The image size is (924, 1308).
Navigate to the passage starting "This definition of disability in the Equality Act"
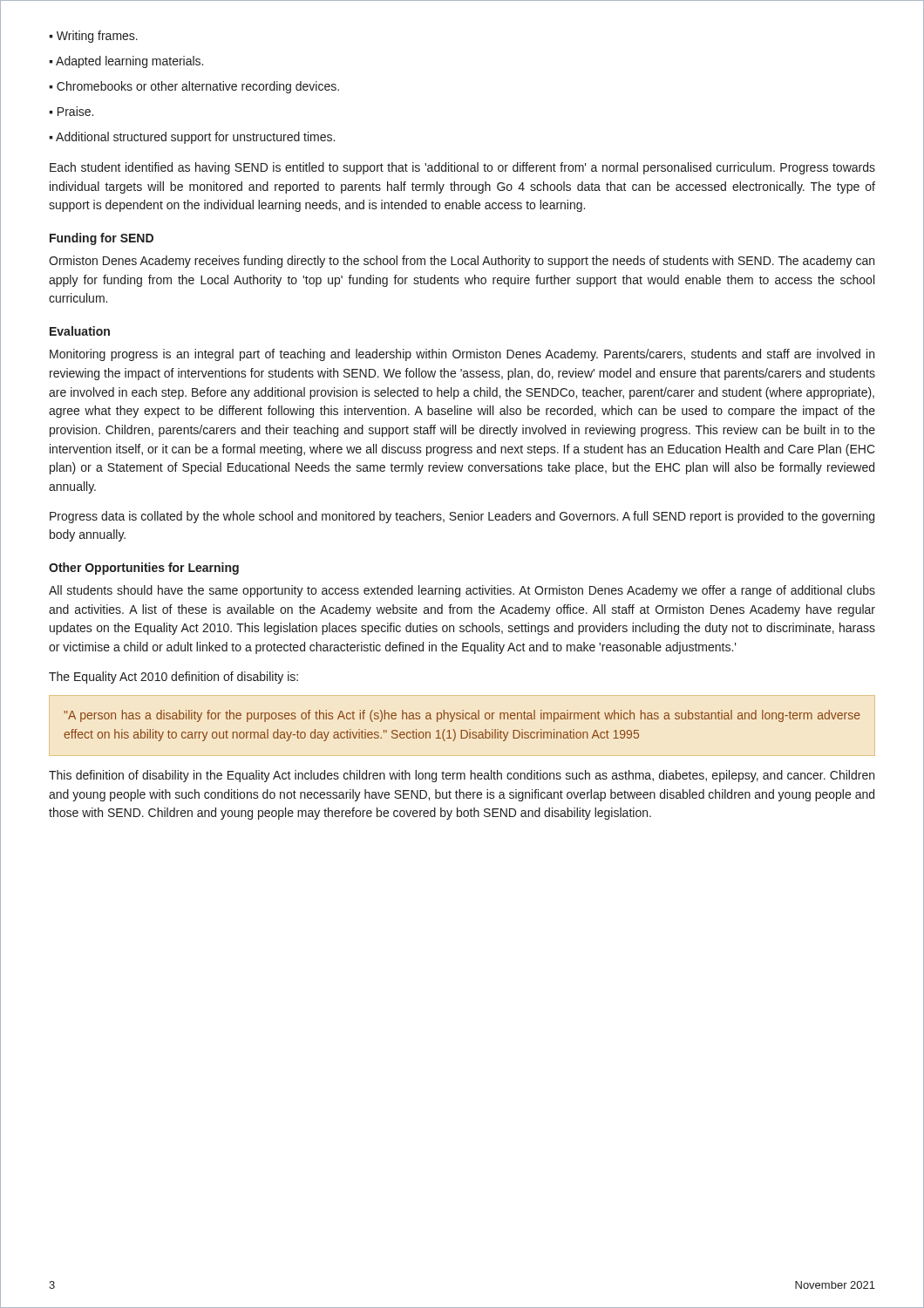462,794
